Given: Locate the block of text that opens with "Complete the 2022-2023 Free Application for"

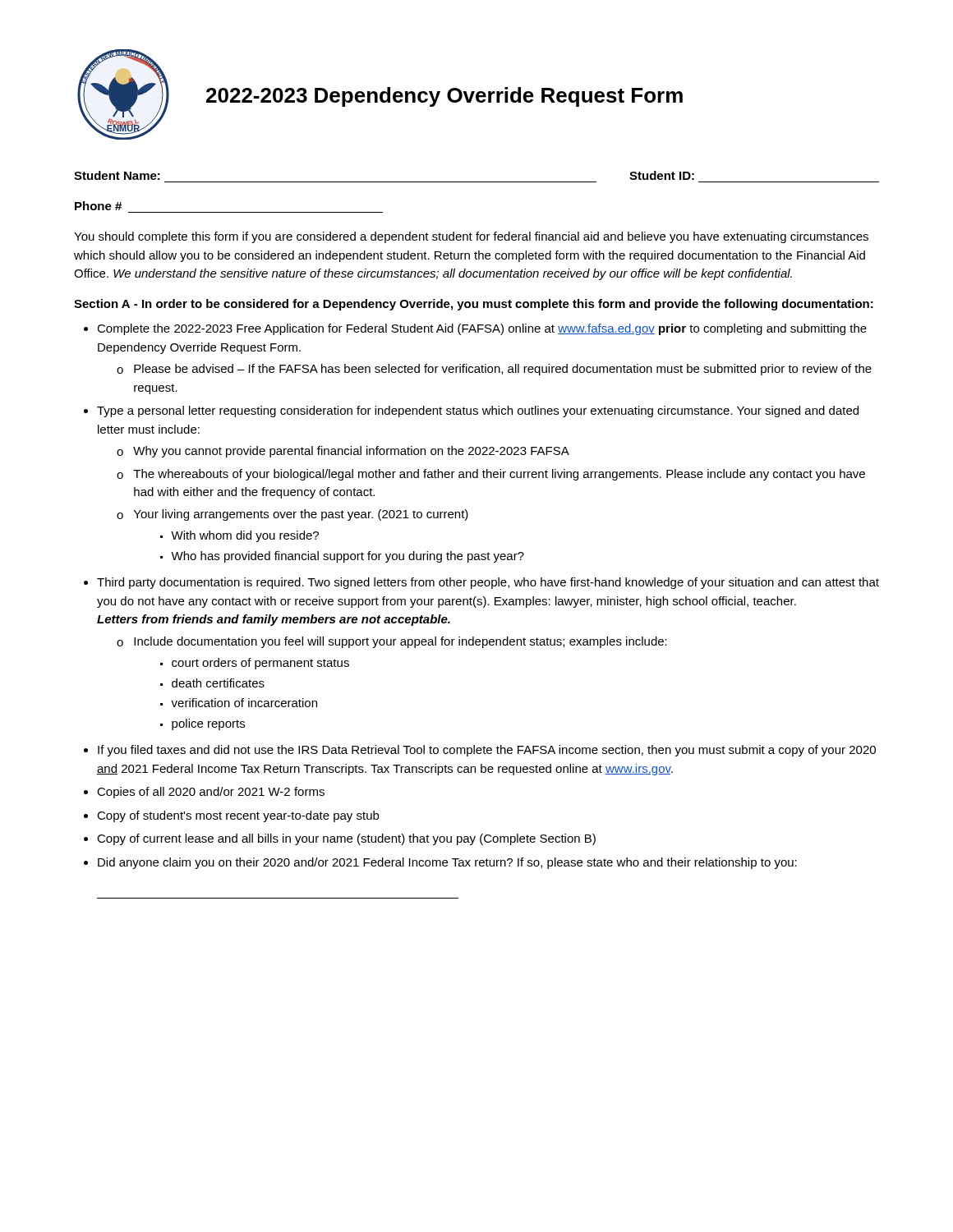Looking at the screenshot, I should click(488, 359).
